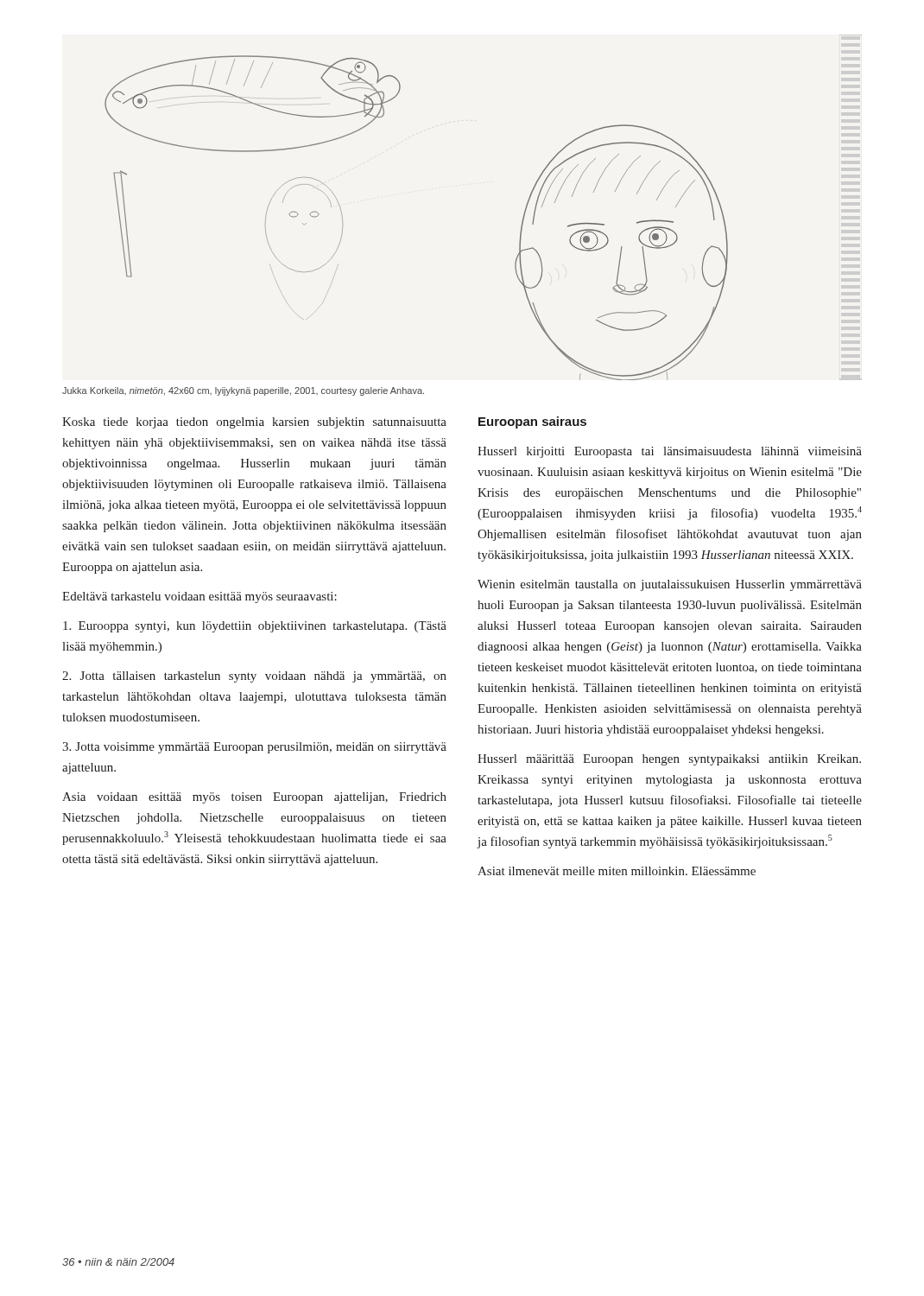Screen dimensions: 1296x924
Task: Click on the passage starting "Eurooppa syntyi, kun"
Action: pos(254,636)
